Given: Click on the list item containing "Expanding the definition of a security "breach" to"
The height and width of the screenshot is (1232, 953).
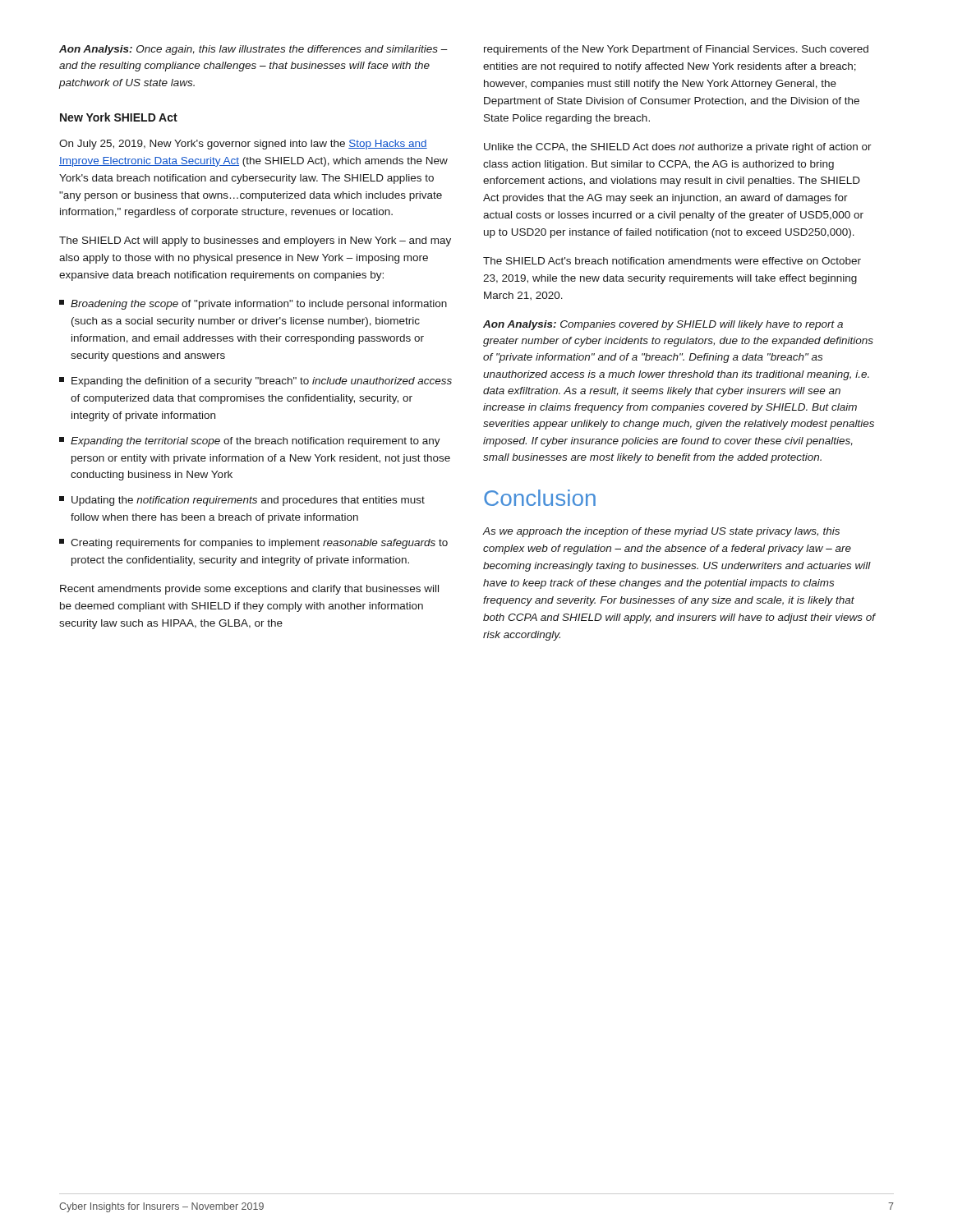Looking at the screenshot, I should pos(256,398).
